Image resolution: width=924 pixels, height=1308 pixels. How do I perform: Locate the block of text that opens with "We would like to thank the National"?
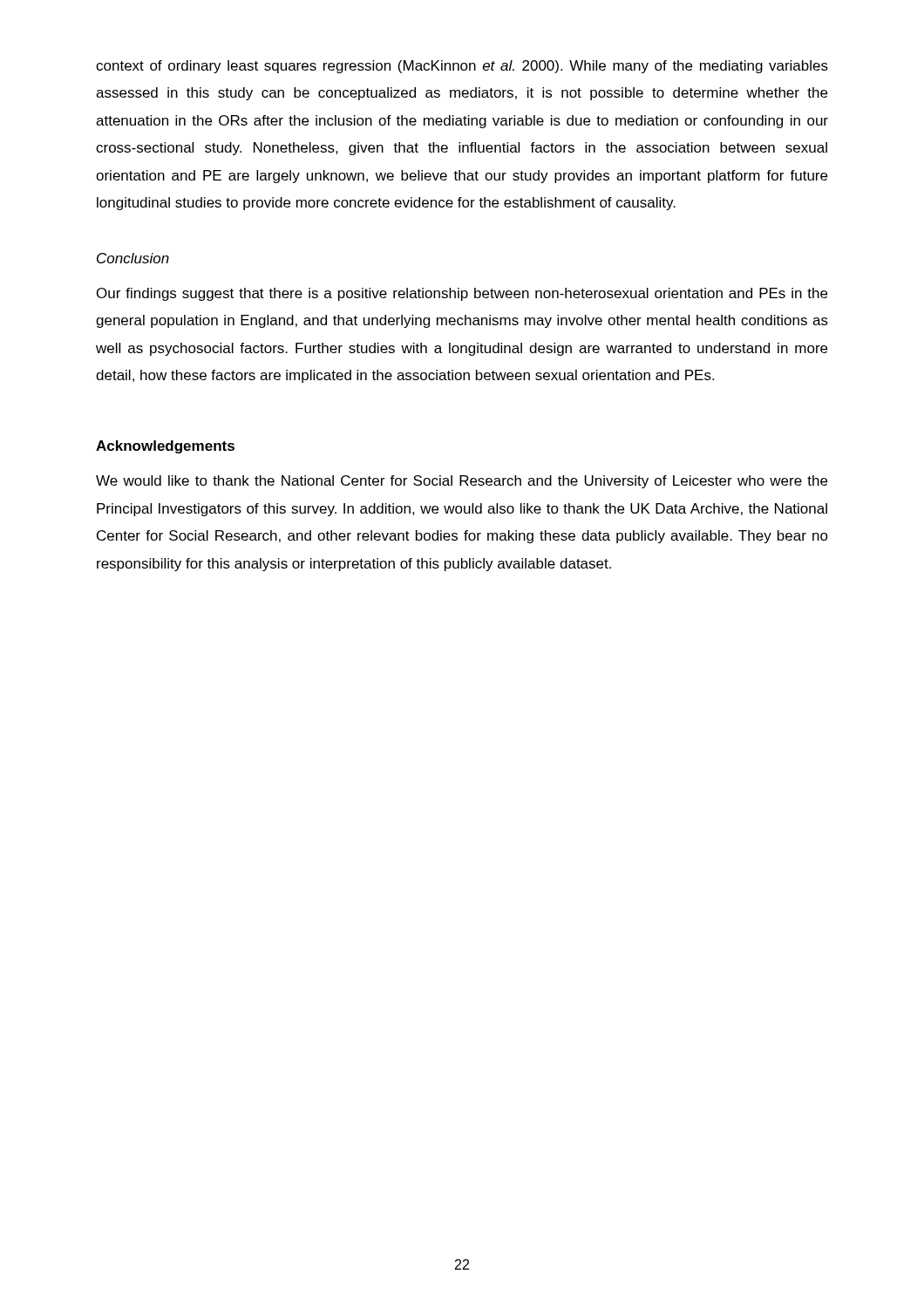(462, 522)
